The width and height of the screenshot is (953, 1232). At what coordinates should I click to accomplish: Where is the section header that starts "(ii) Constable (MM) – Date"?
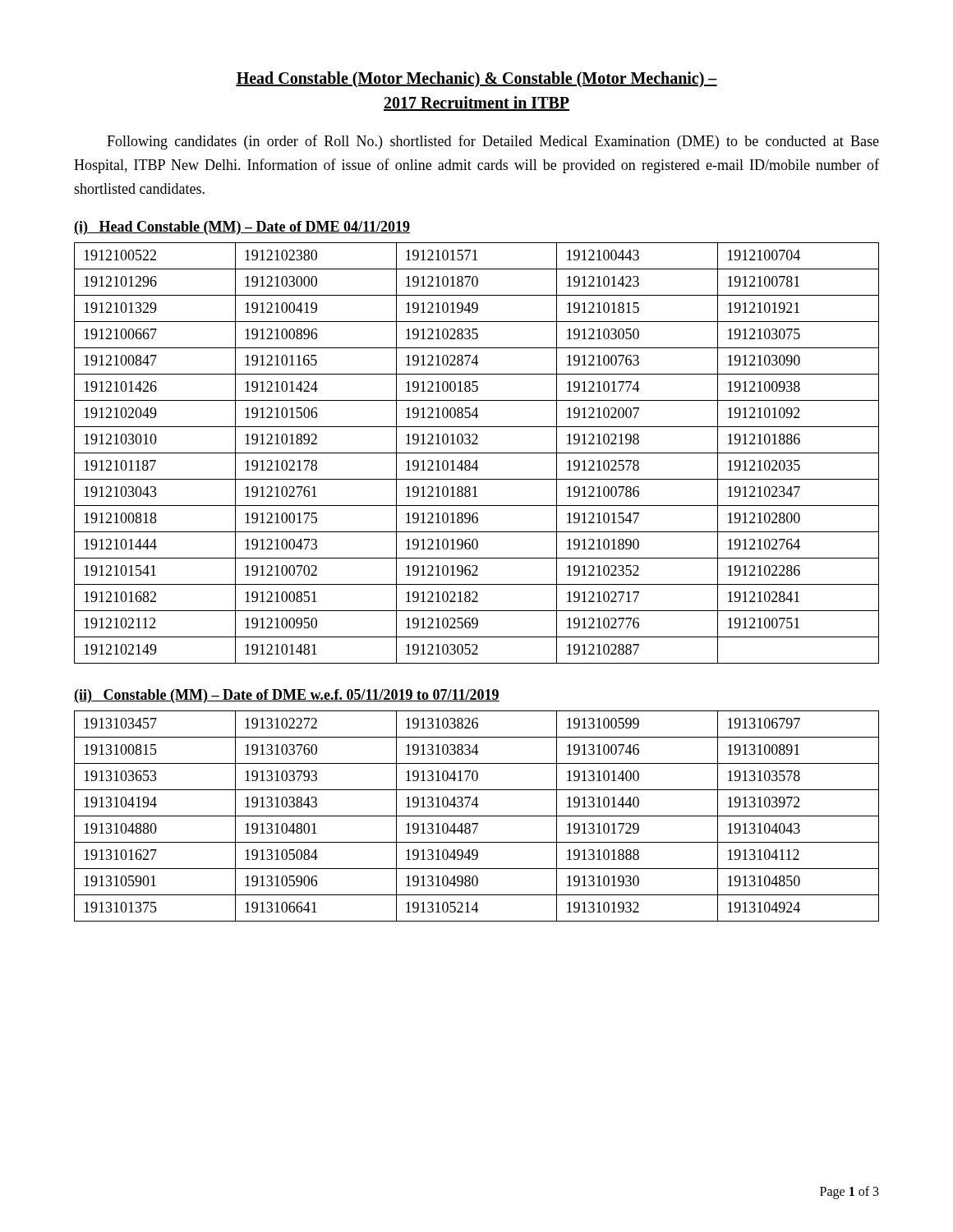287,695
